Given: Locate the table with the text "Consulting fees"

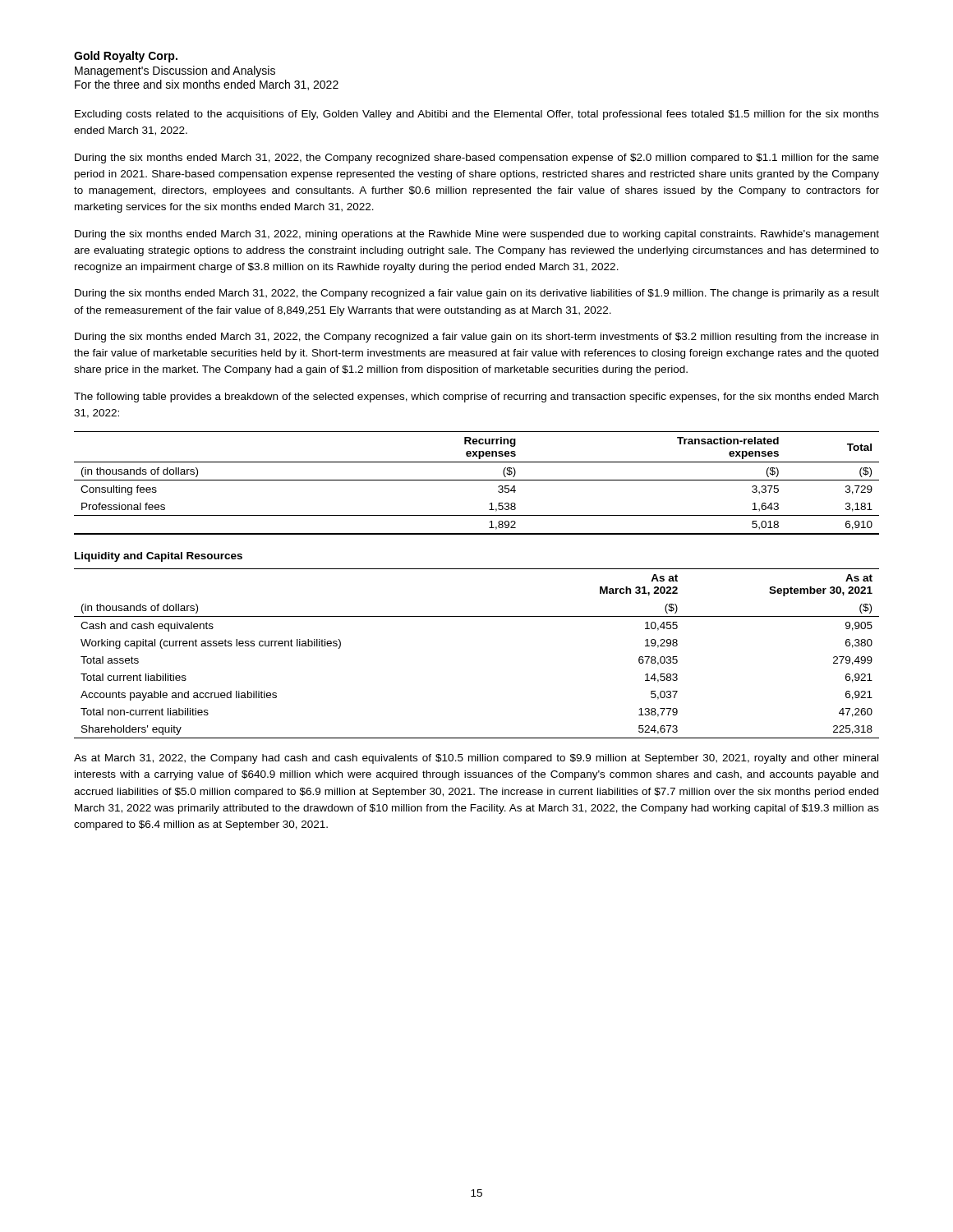Looking at the screenshot, I should point(476,483).
